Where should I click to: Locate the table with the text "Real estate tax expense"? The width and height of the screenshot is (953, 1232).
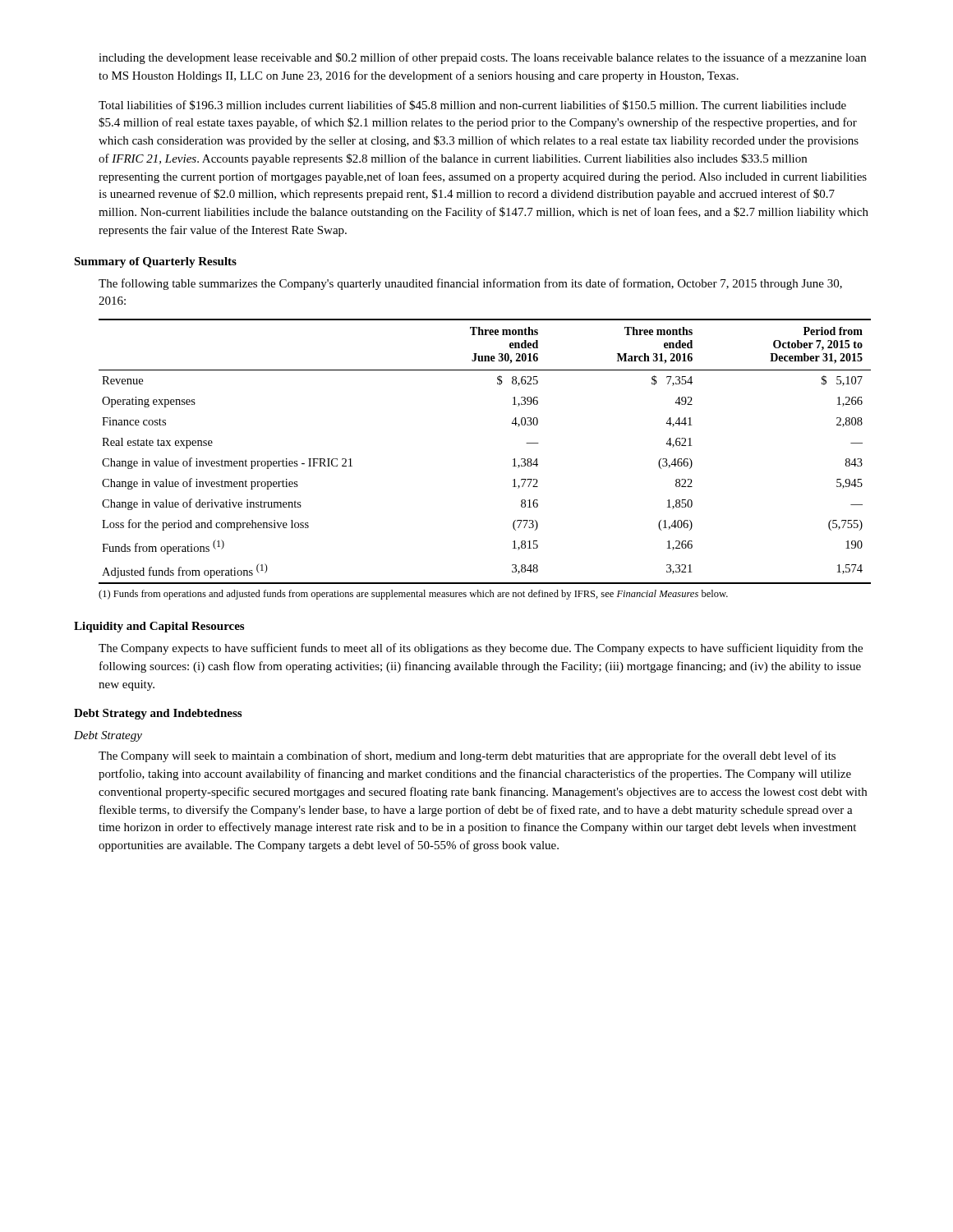tap(485, 451)
